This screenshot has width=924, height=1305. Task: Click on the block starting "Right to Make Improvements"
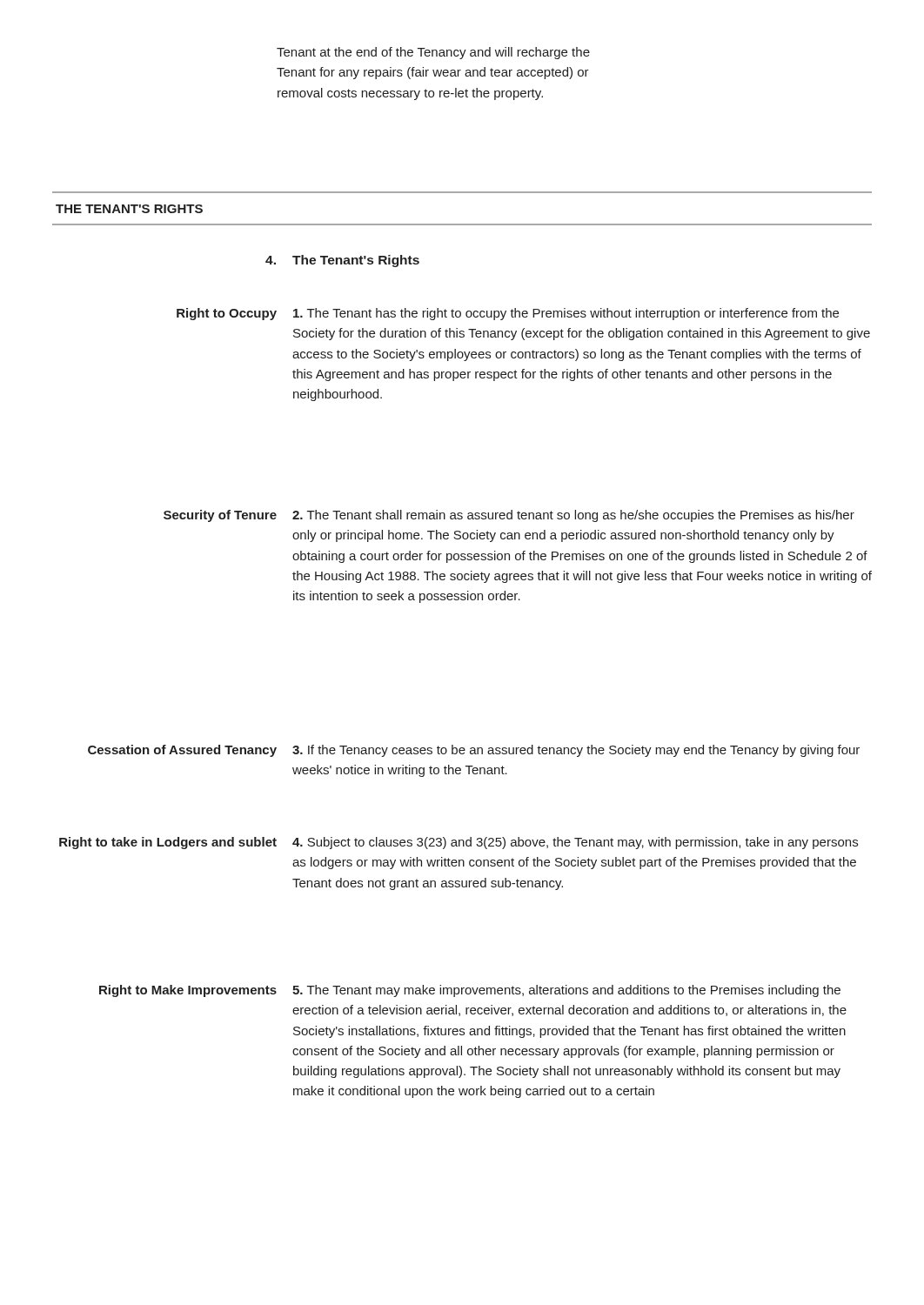coord(187,990)
